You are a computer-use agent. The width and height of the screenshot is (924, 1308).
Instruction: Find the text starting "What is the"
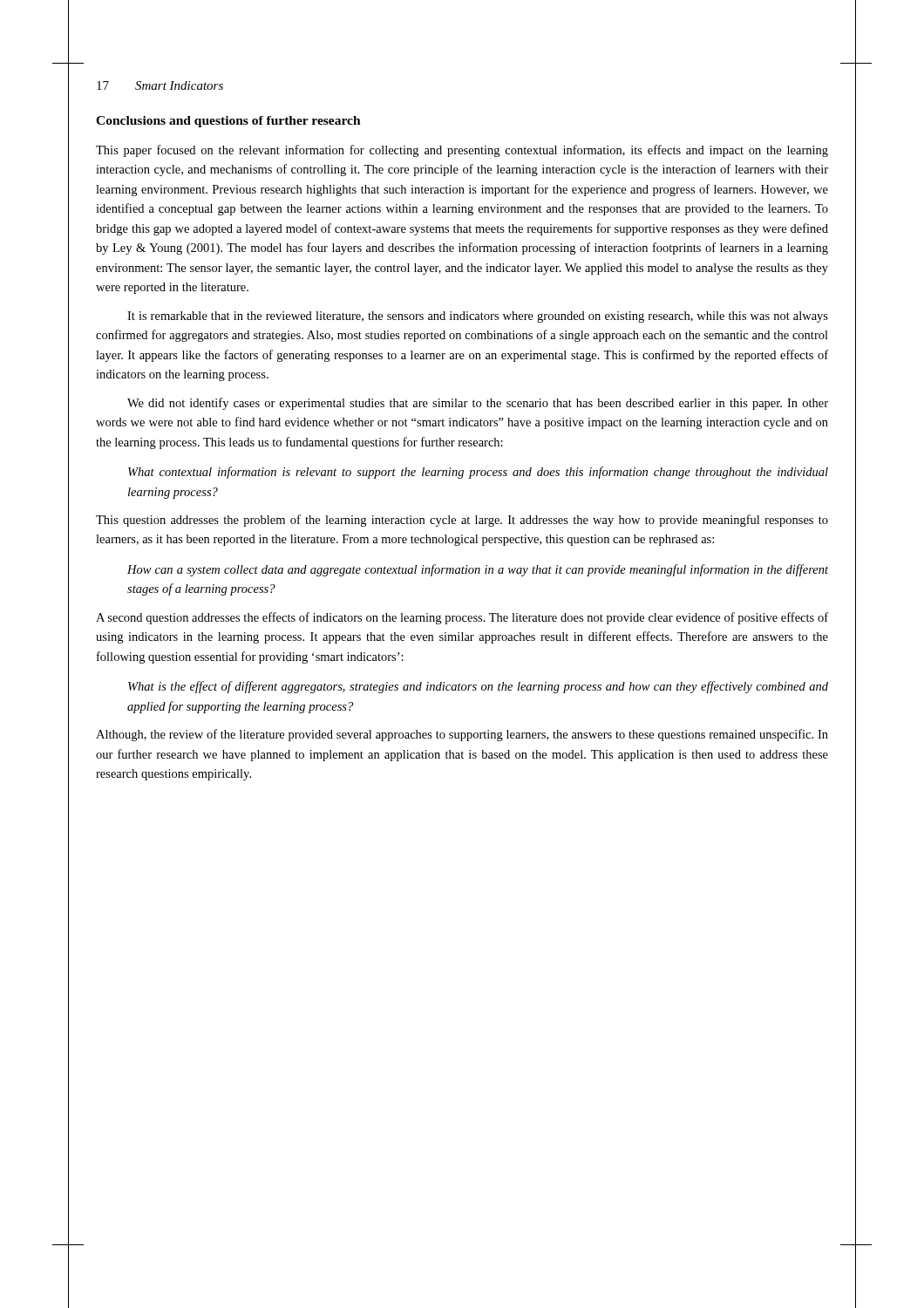pyautogui.click(x=478, y=696)
